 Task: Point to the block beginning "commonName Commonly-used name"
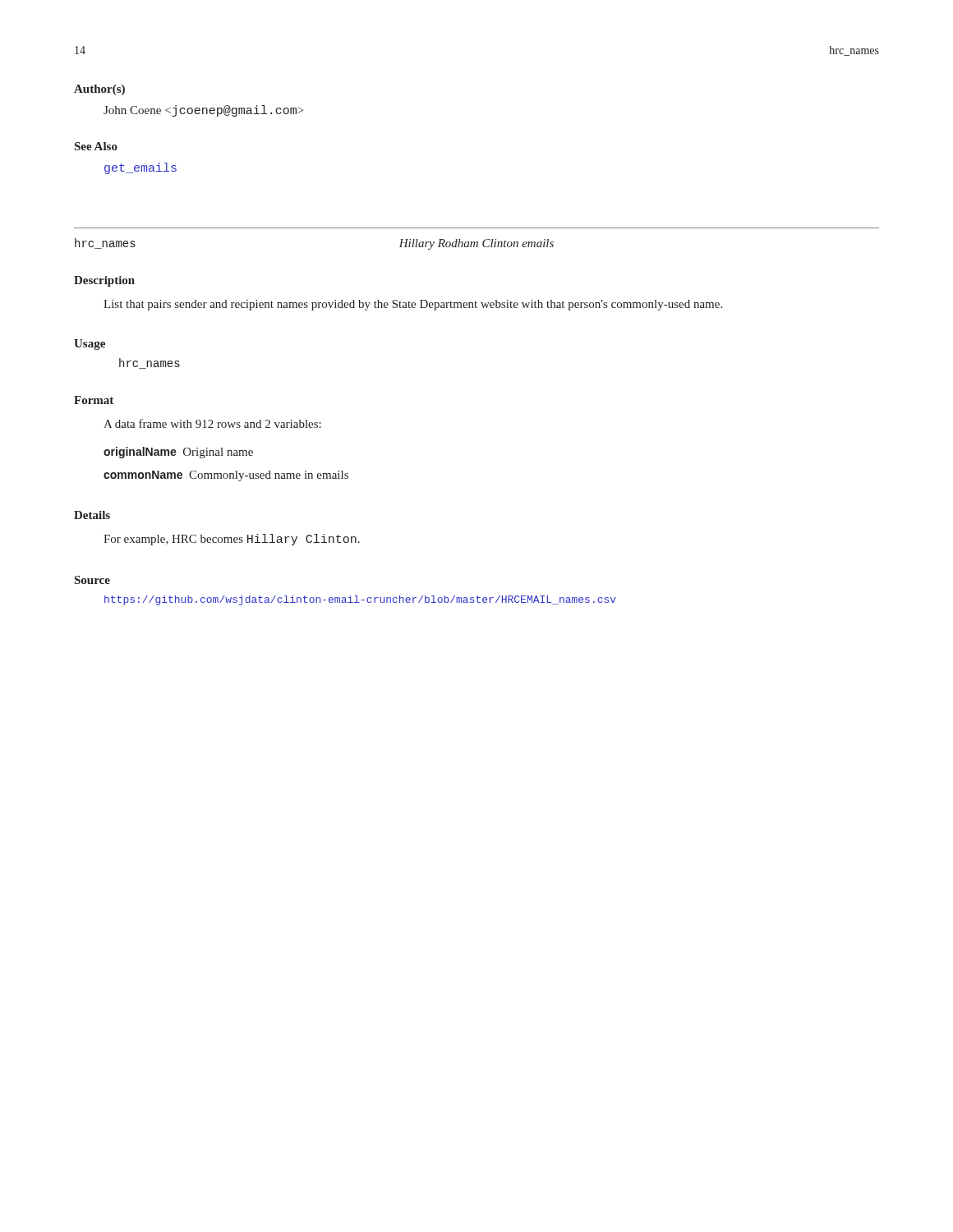point(226,474)
